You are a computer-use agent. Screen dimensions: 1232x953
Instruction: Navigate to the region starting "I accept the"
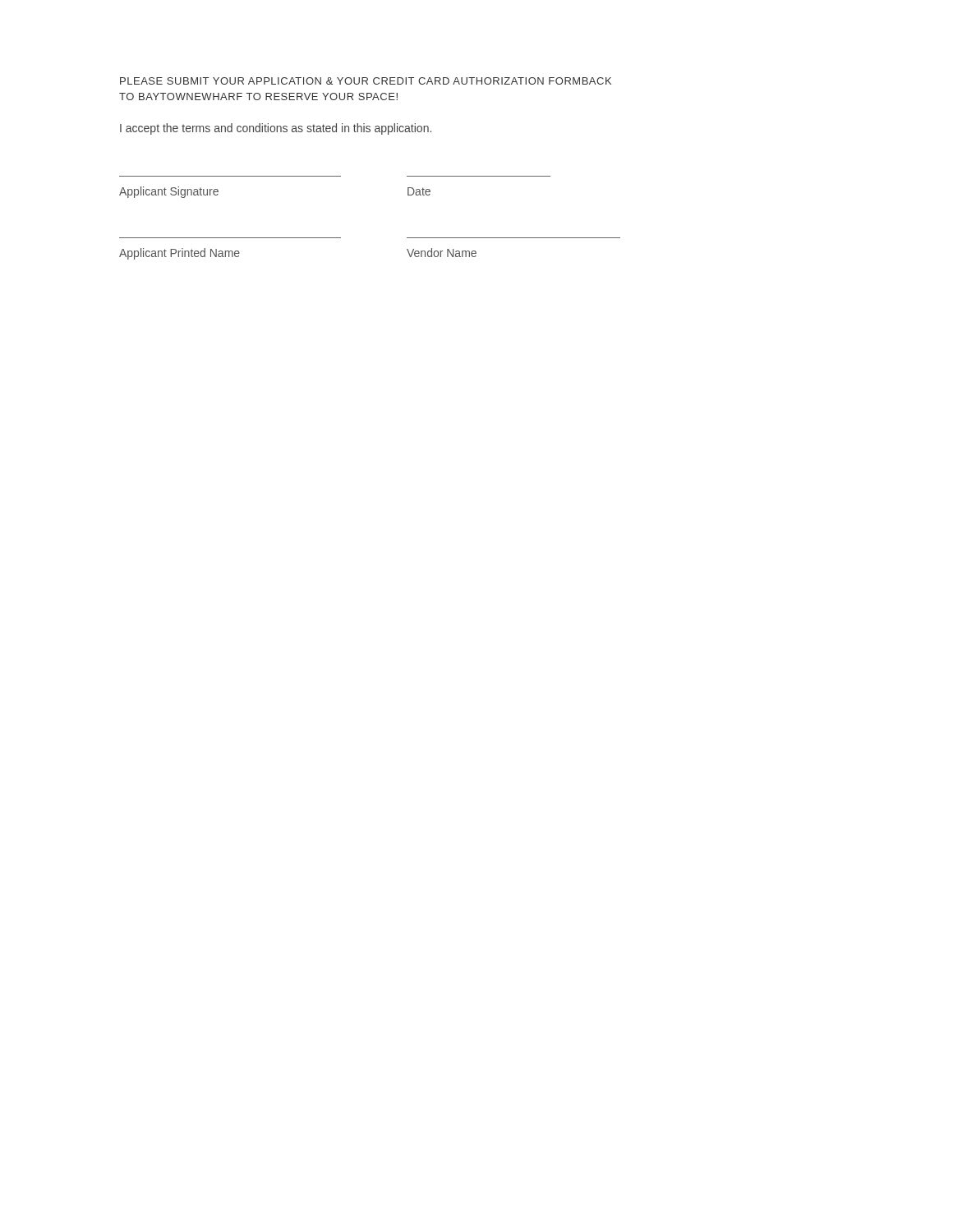(x=276, y=128)
